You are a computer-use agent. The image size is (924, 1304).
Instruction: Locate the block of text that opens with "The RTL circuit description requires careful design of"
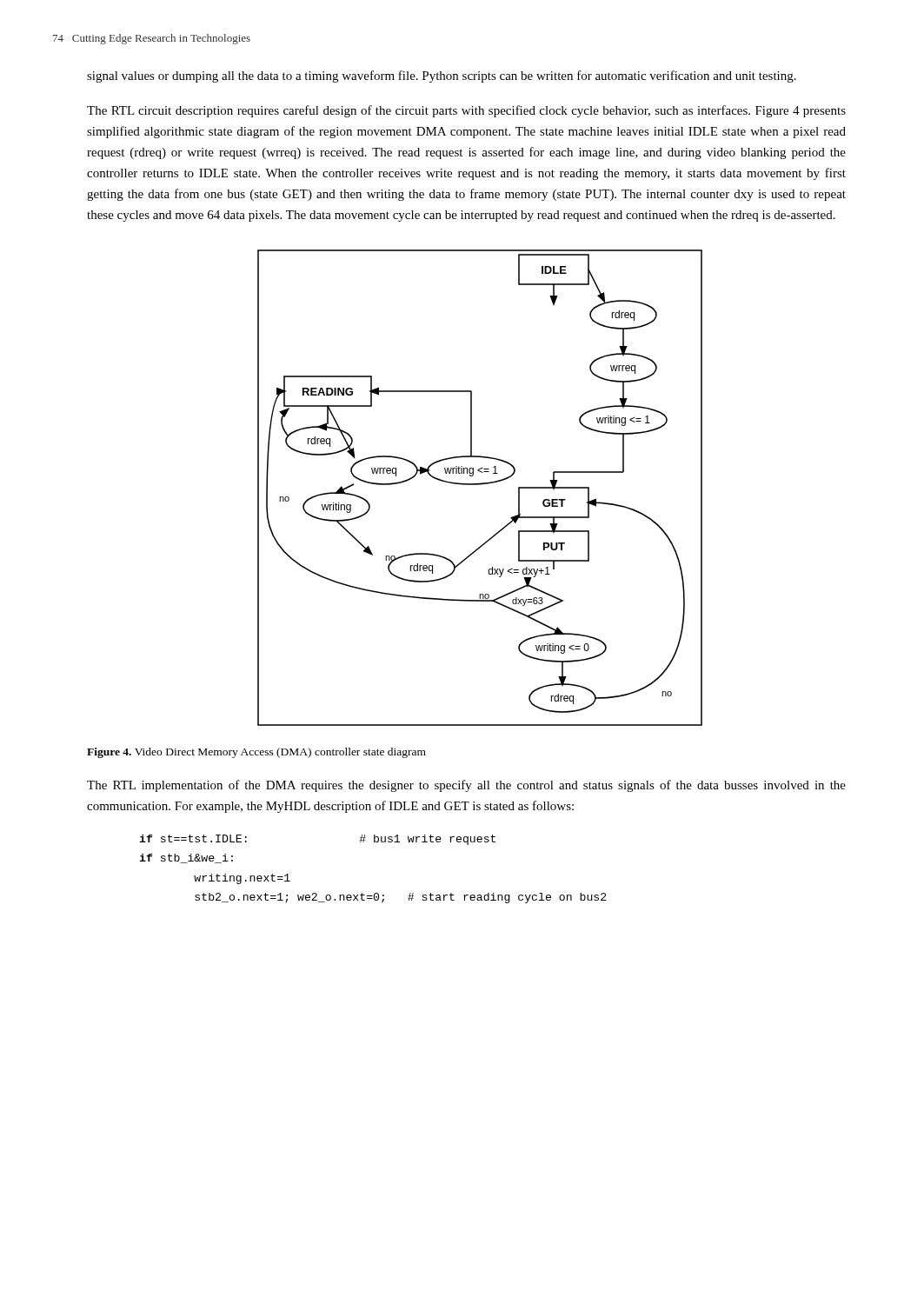[466, 163]
